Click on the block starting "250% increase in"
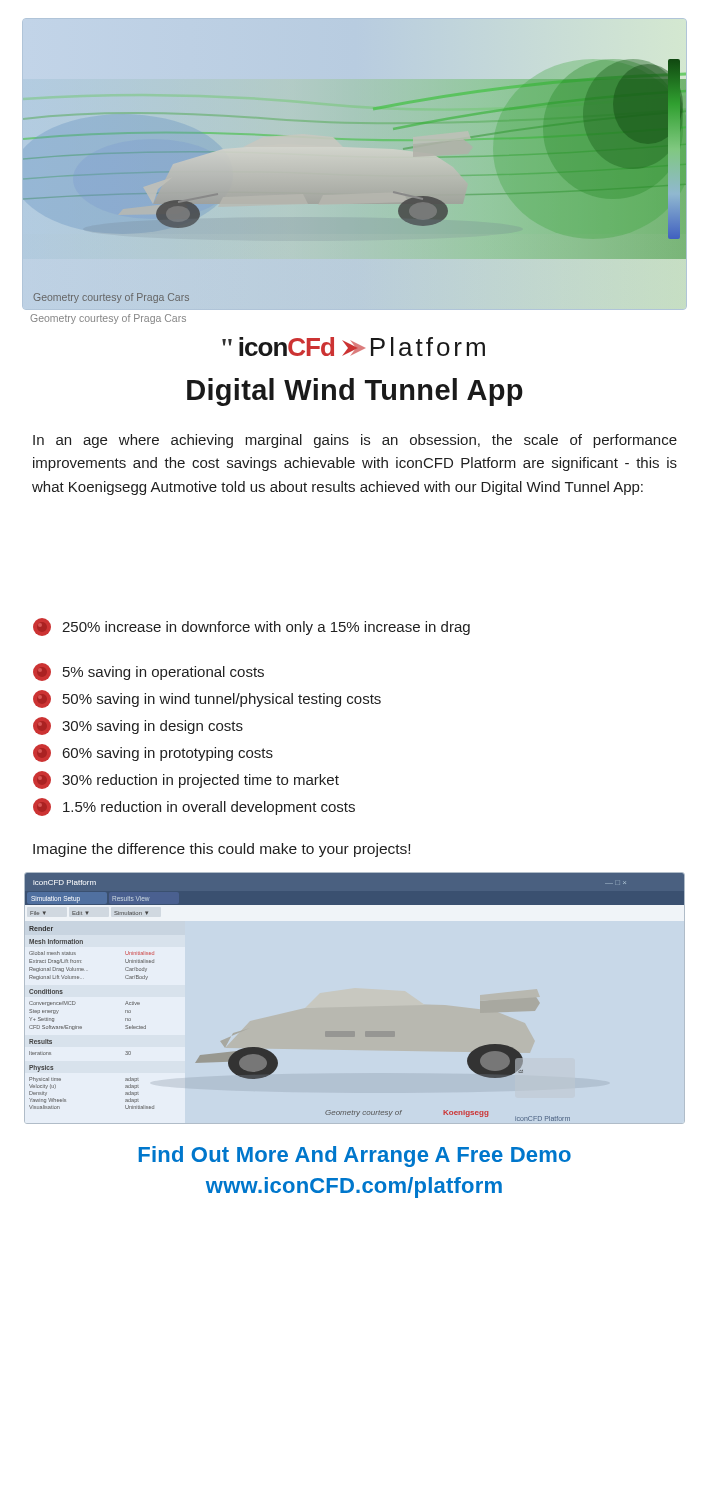 coord(251,627)
